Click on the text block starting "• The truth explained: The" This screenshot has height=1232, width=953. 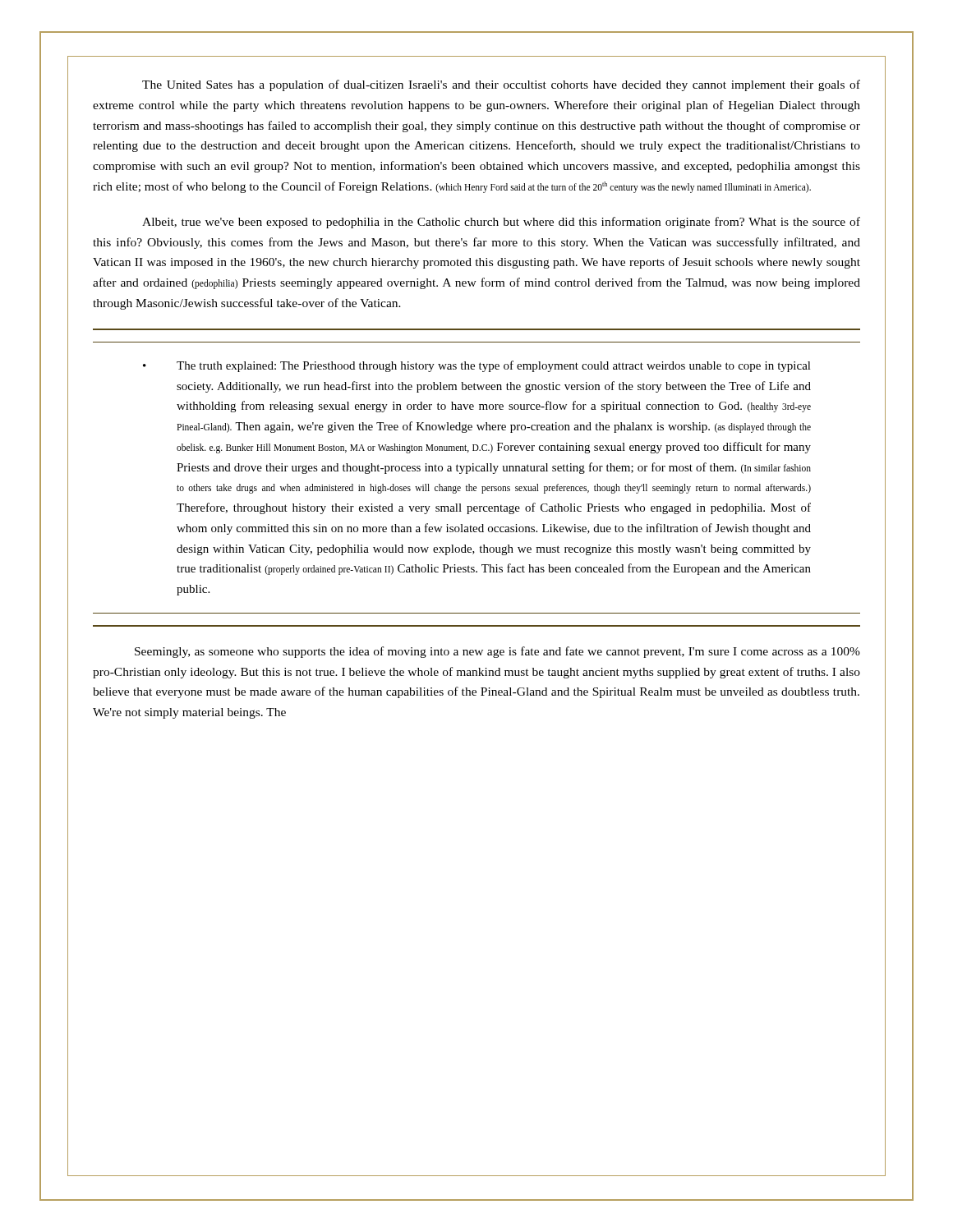coord(476,477)
